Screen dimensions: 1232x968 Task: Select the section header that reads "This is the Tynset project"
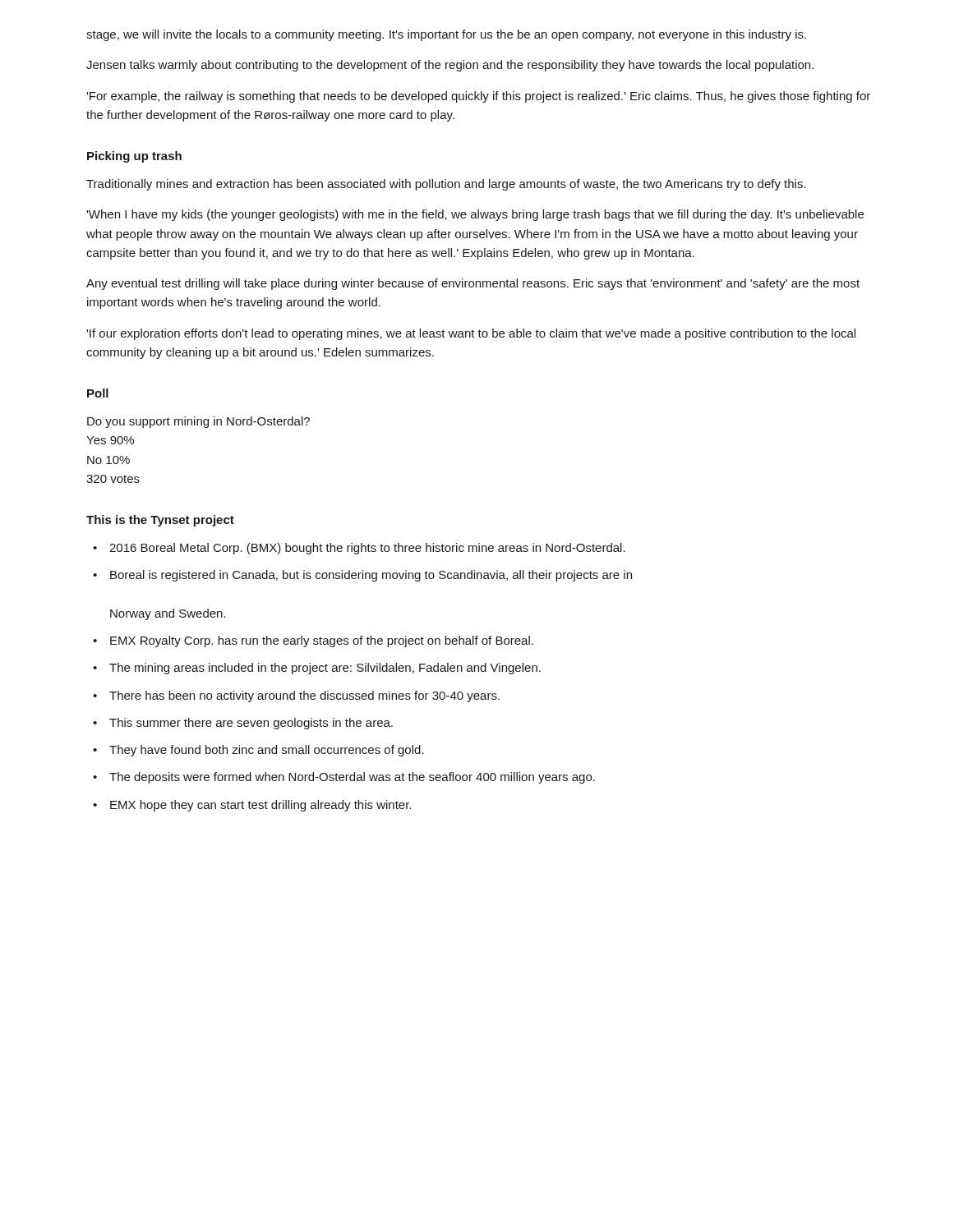[160, 519]
